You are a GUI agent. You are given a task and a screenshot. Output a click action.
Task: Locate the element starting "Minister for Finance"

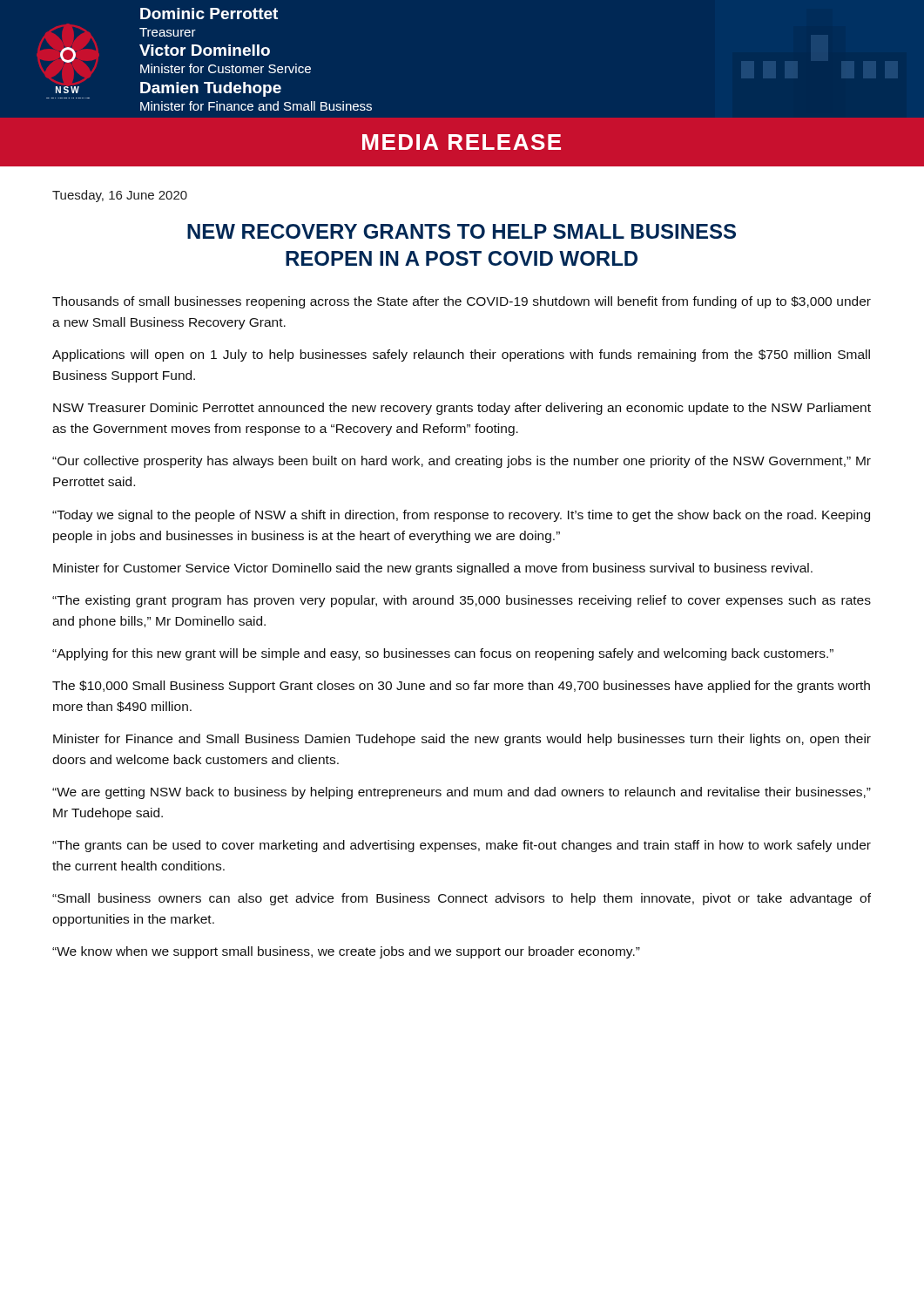(x=462, y=749)
